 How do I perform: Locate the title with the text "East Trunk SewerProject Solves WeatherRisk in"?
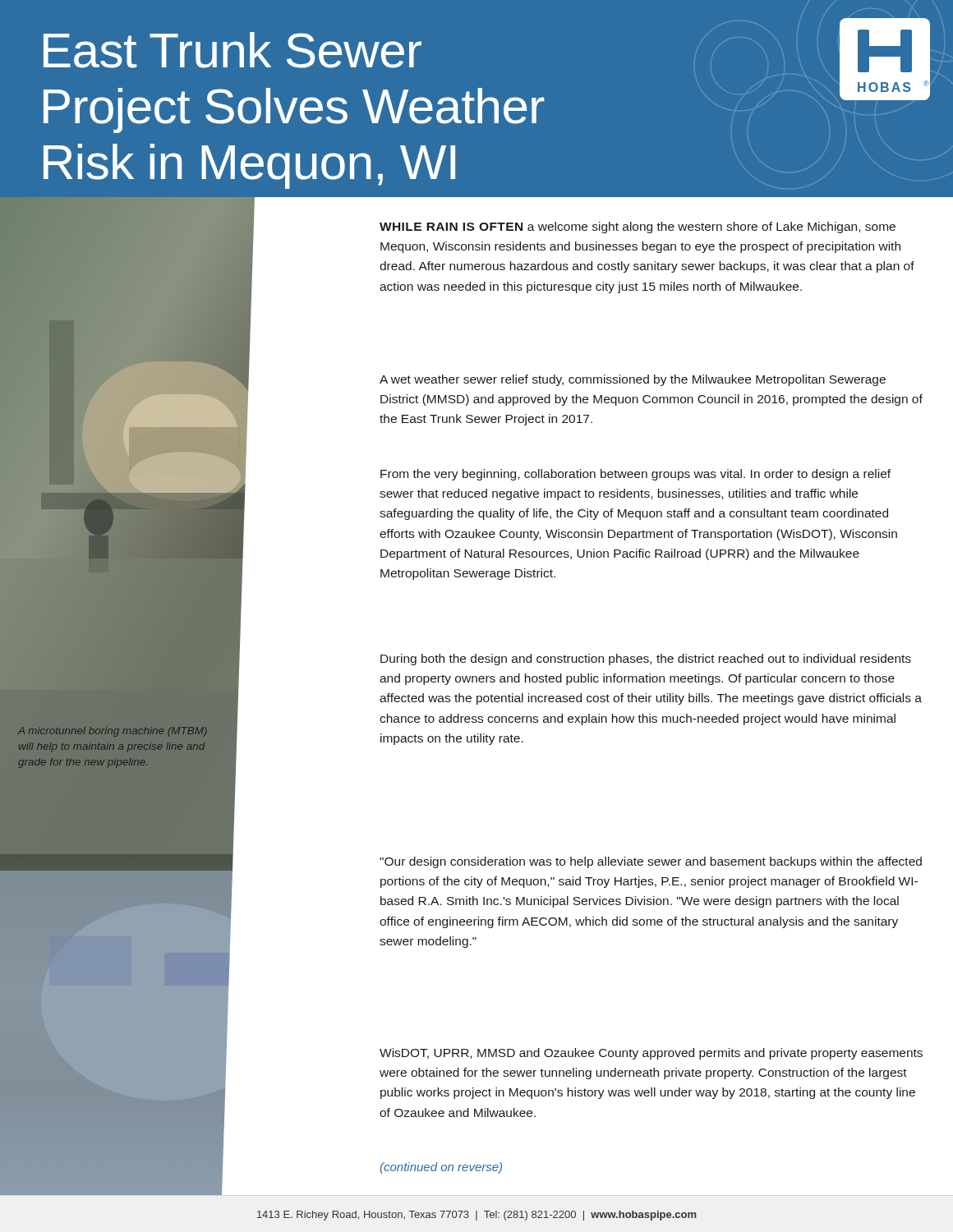(x=496, y=99)
